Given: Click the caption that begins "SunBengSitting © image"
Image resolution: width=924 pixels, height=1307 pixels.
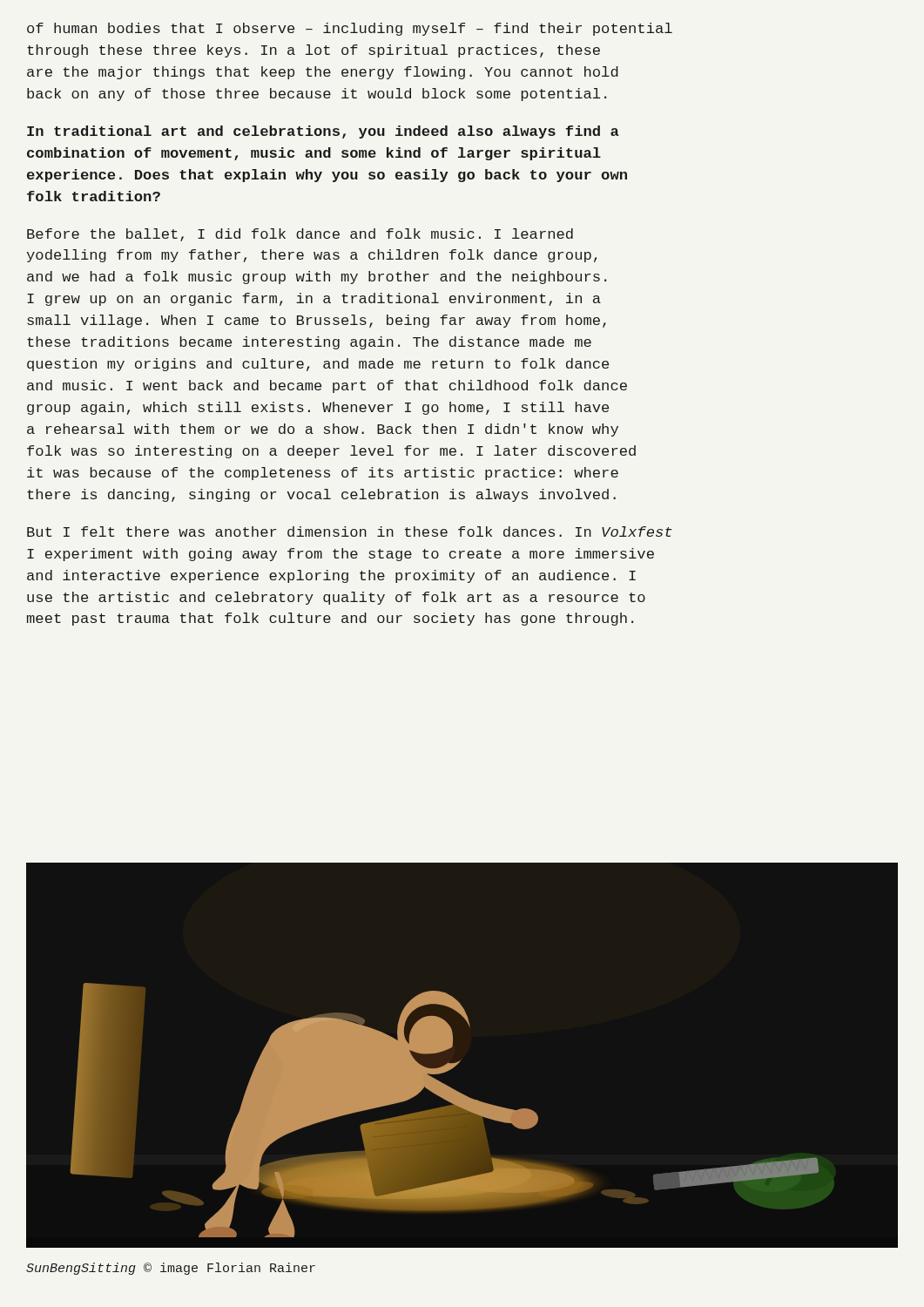Looking at the screenshot, I should pyautogui.click(x=171, y=1269).
